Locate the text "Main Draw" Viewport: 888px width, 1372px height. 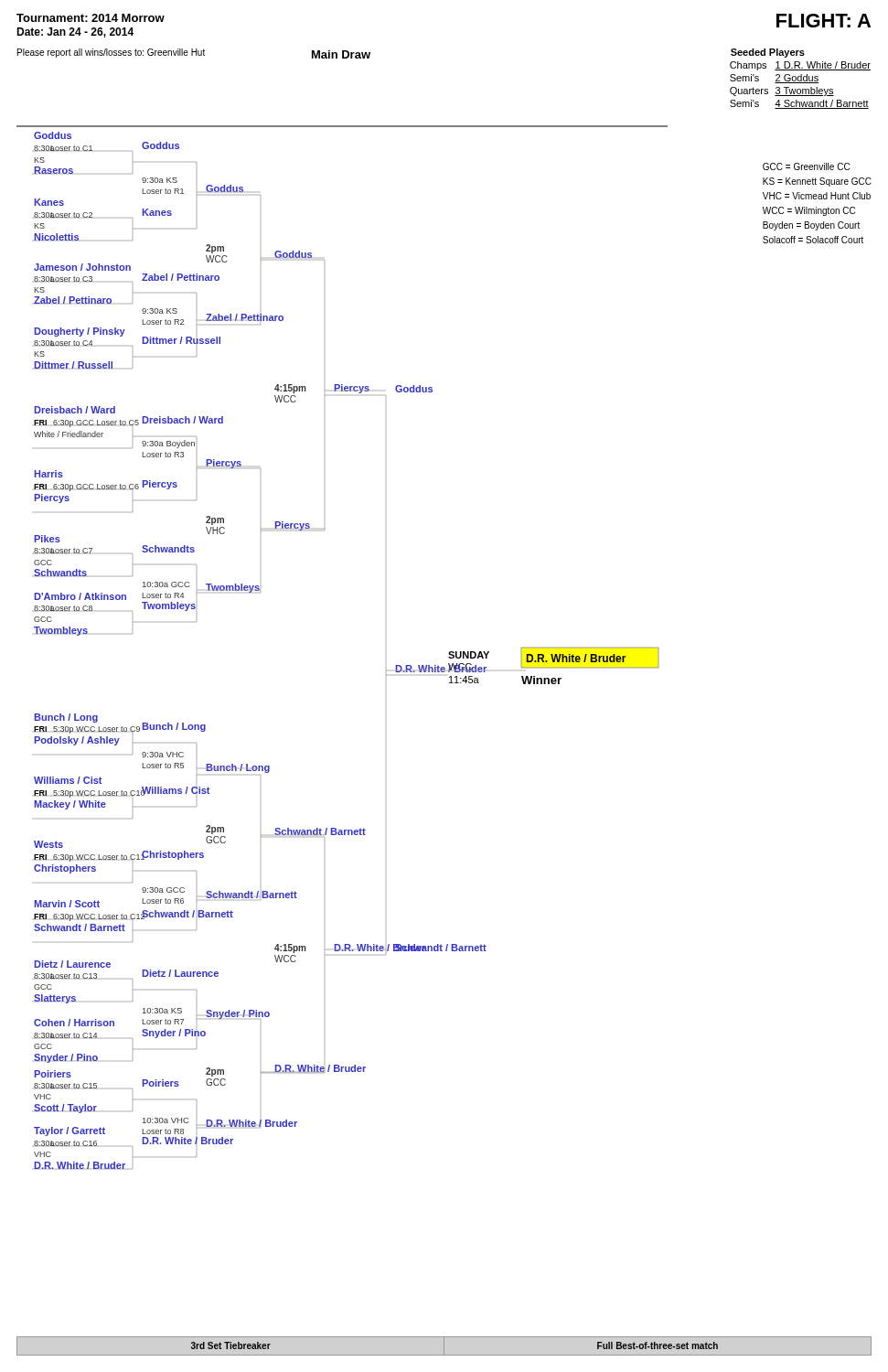coord(341,54)
